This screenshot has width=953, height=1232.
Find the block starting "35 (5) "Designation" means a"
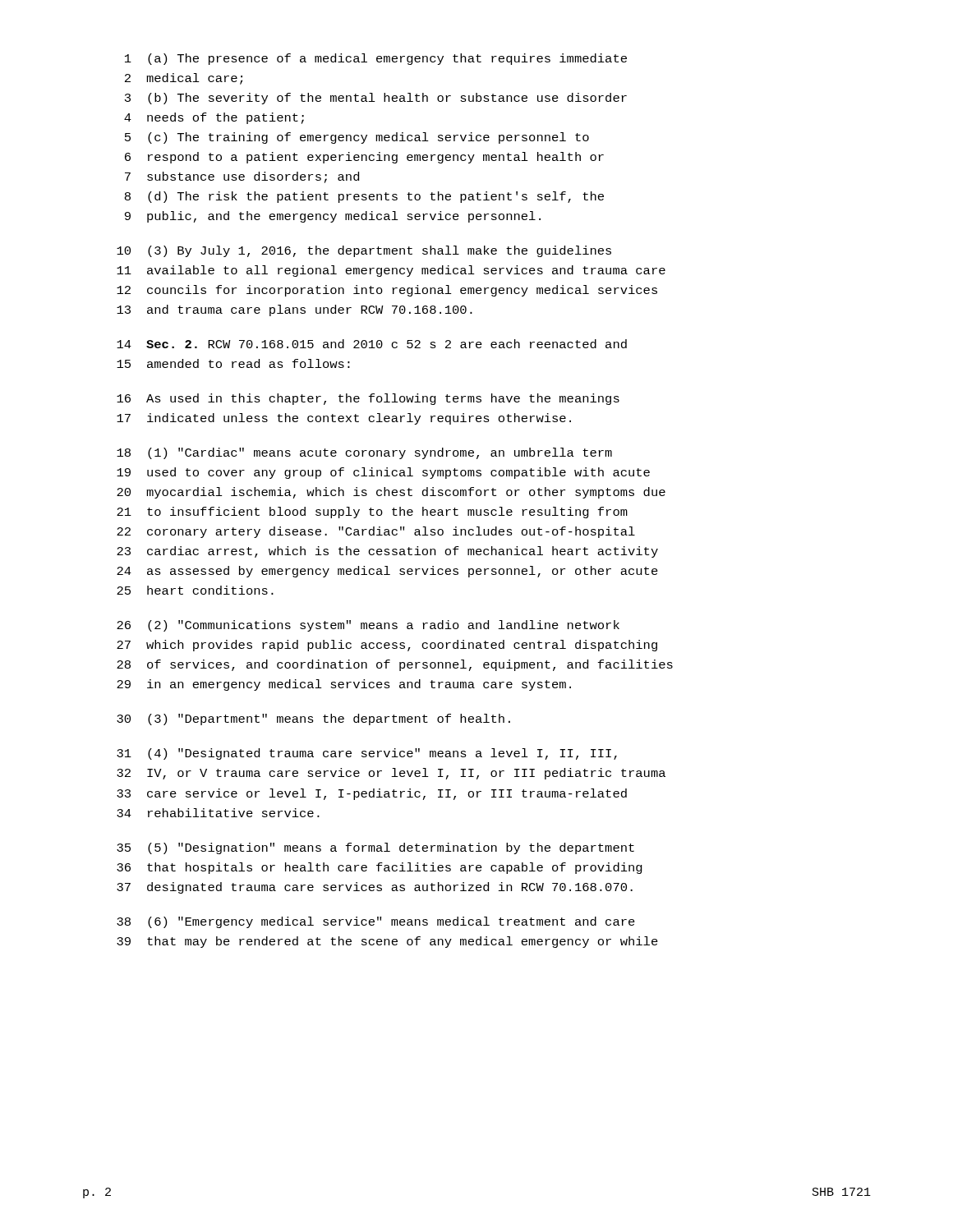click(x=476, y=868)
